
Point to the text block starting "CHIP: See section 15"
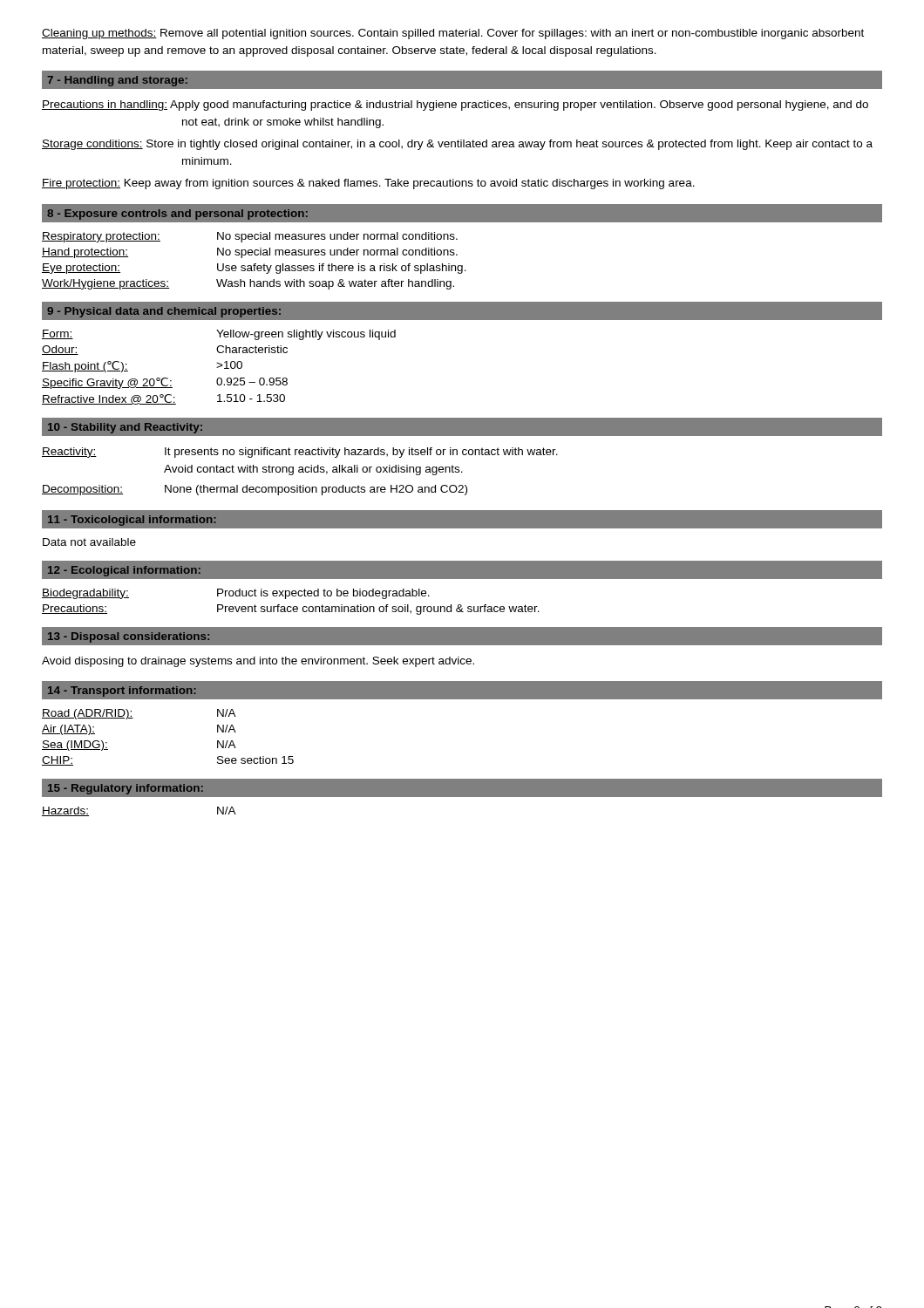57,761
